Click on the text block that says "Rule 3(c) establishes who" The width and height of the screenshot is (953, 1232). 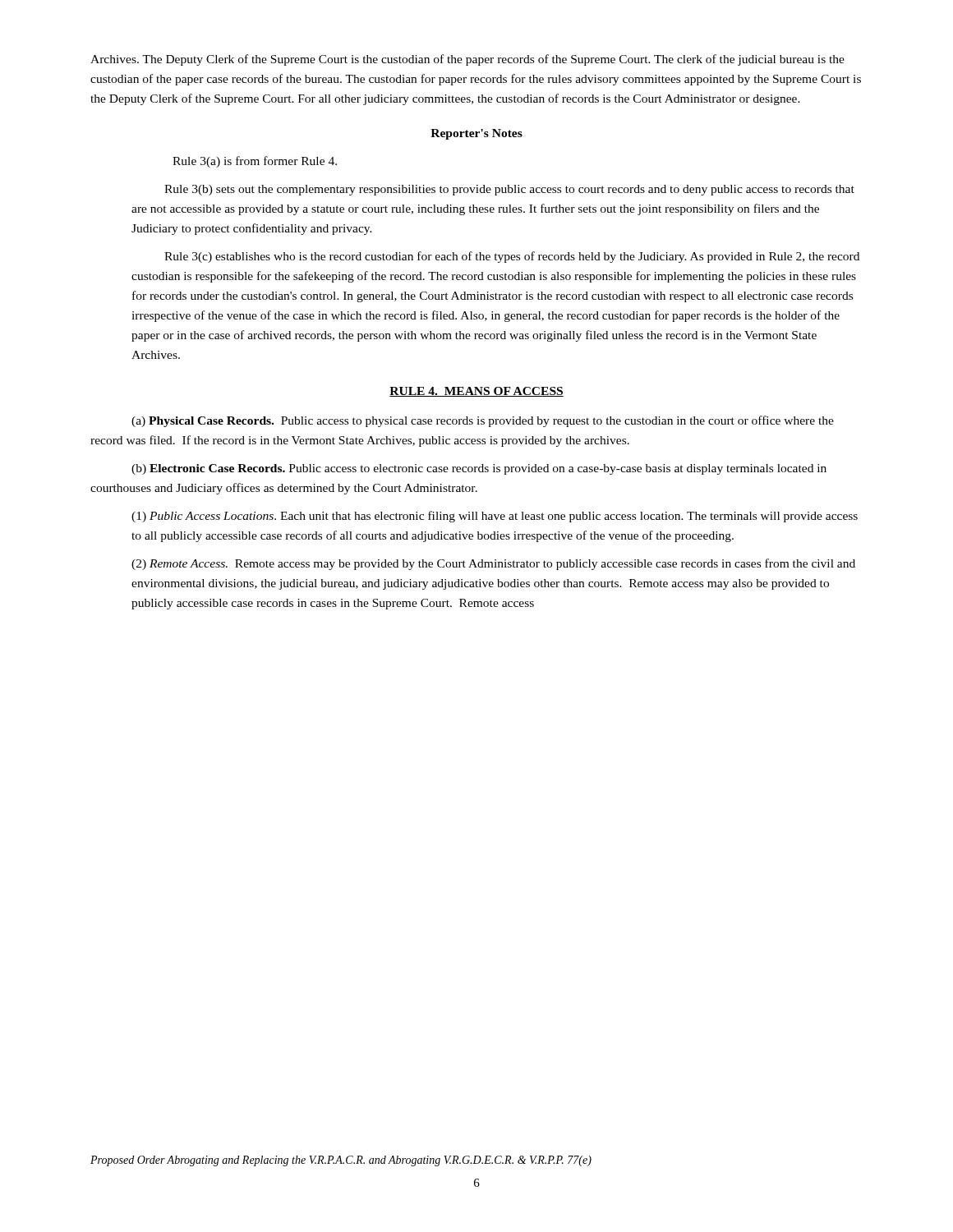pyautogui.click(x=497, y=306)
